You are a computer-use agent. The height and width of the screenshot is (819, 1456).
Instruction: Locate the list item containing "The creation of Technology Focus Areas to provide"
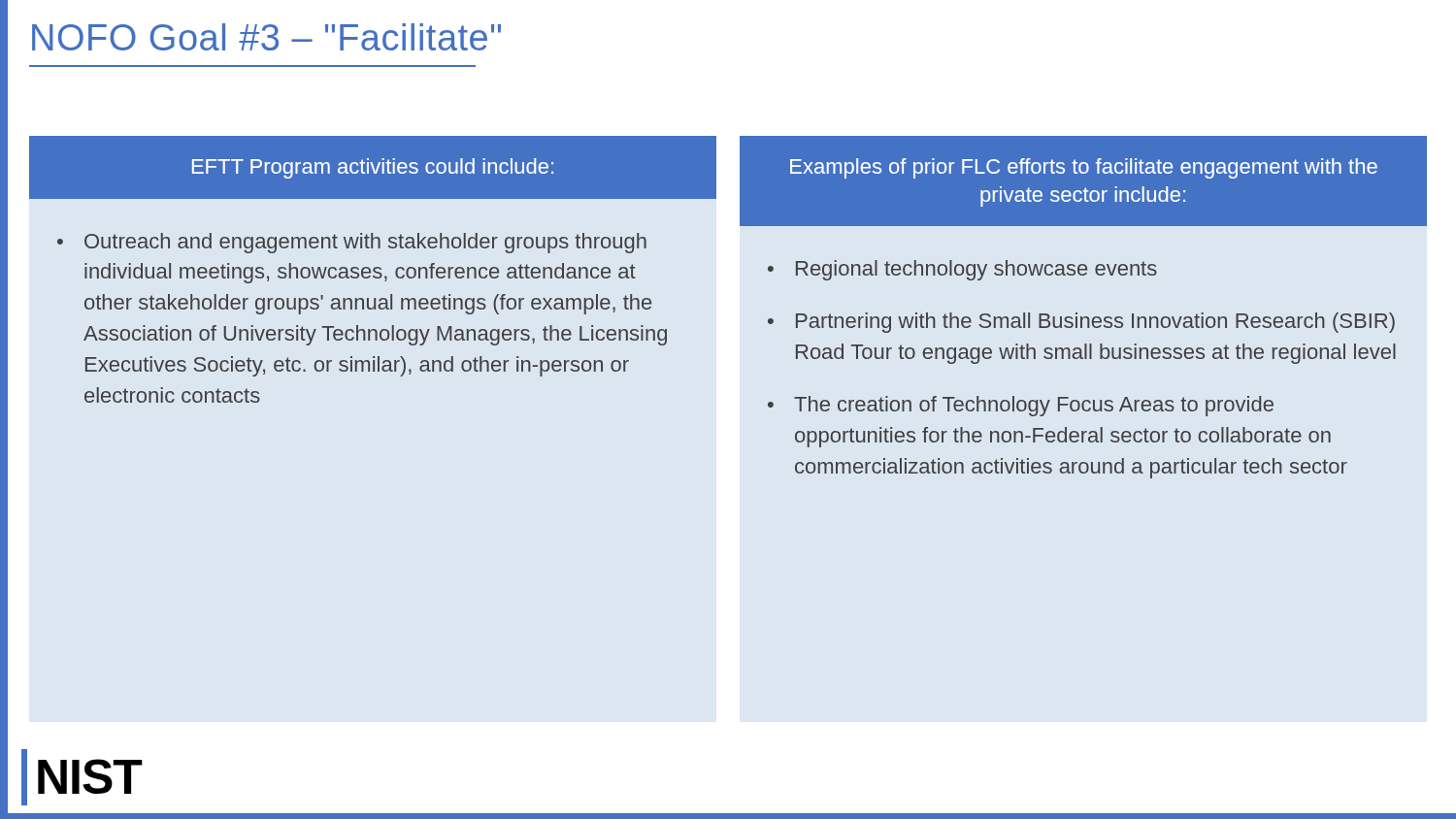1071,435
